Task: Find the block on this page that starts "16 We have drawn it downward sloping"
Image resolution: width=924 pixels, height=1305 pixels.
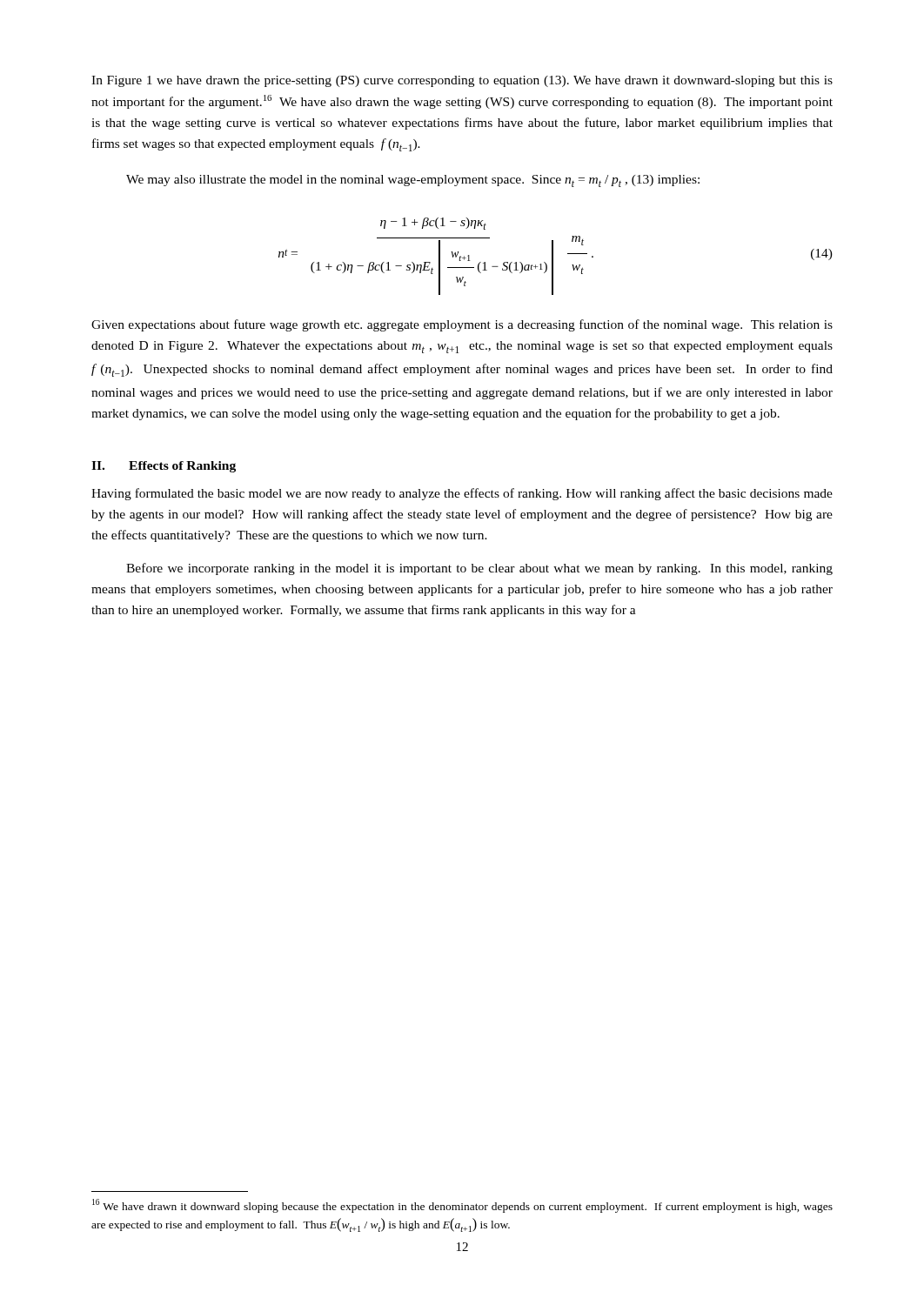Action: click(462, 1215)
